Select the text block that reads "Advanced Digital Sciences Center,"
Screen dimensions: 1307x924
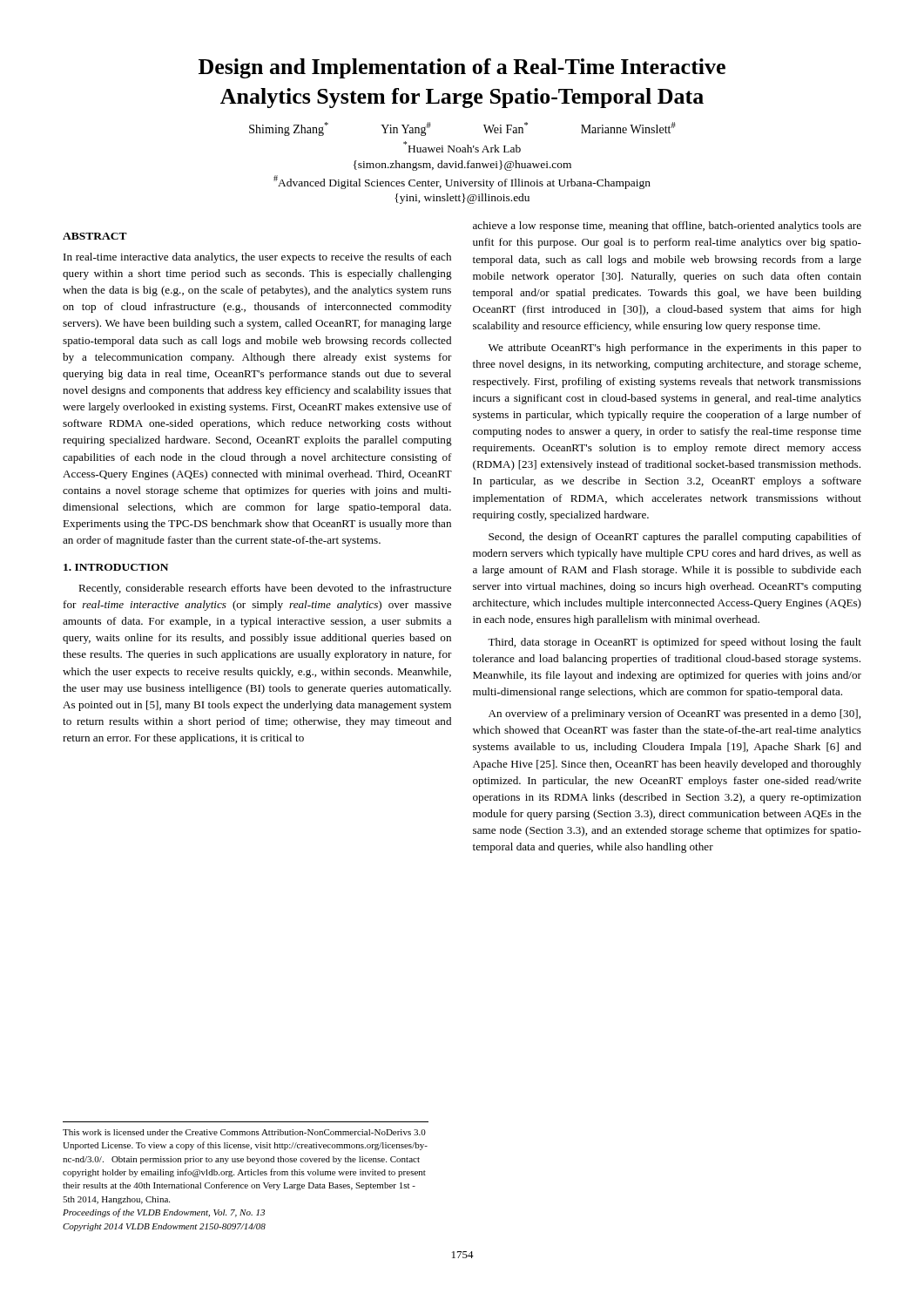point(462,181)
